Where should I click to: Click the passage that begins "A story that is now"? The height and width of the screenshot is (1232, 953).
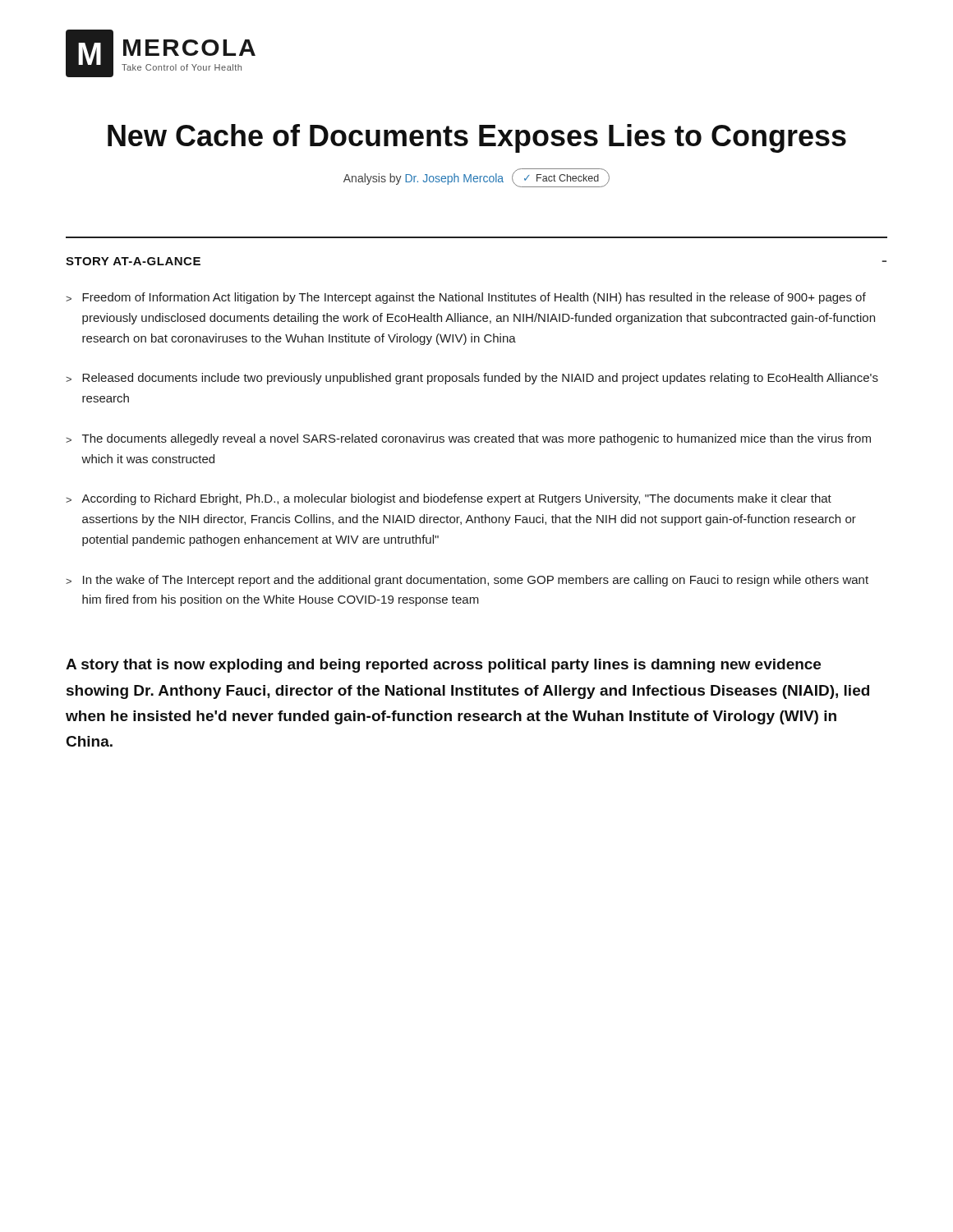tap(468, 703)
